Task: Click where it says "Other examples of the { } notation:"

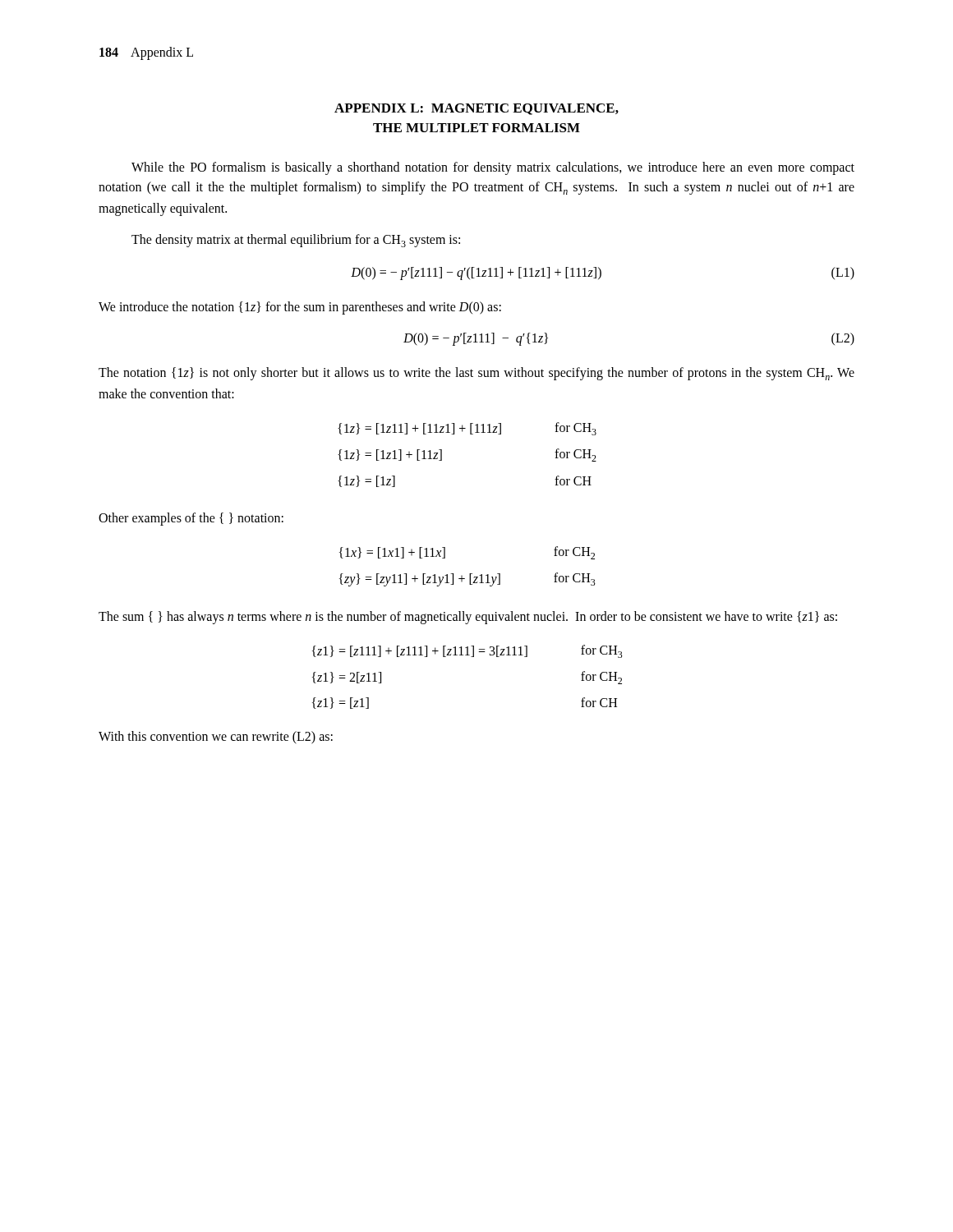Action: (191, 519)
